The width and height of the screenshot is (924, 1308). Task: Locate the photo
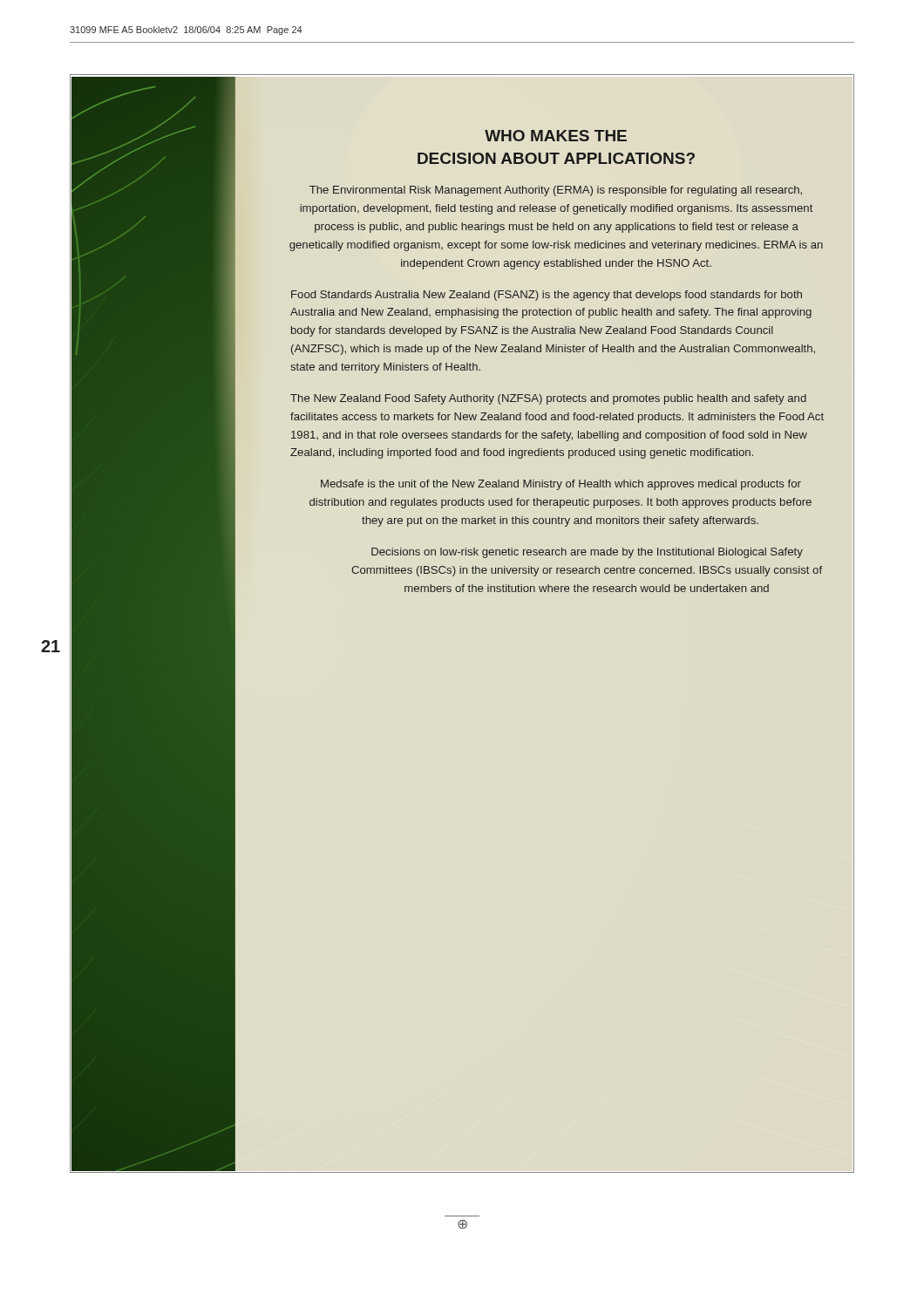click(462, 624)
